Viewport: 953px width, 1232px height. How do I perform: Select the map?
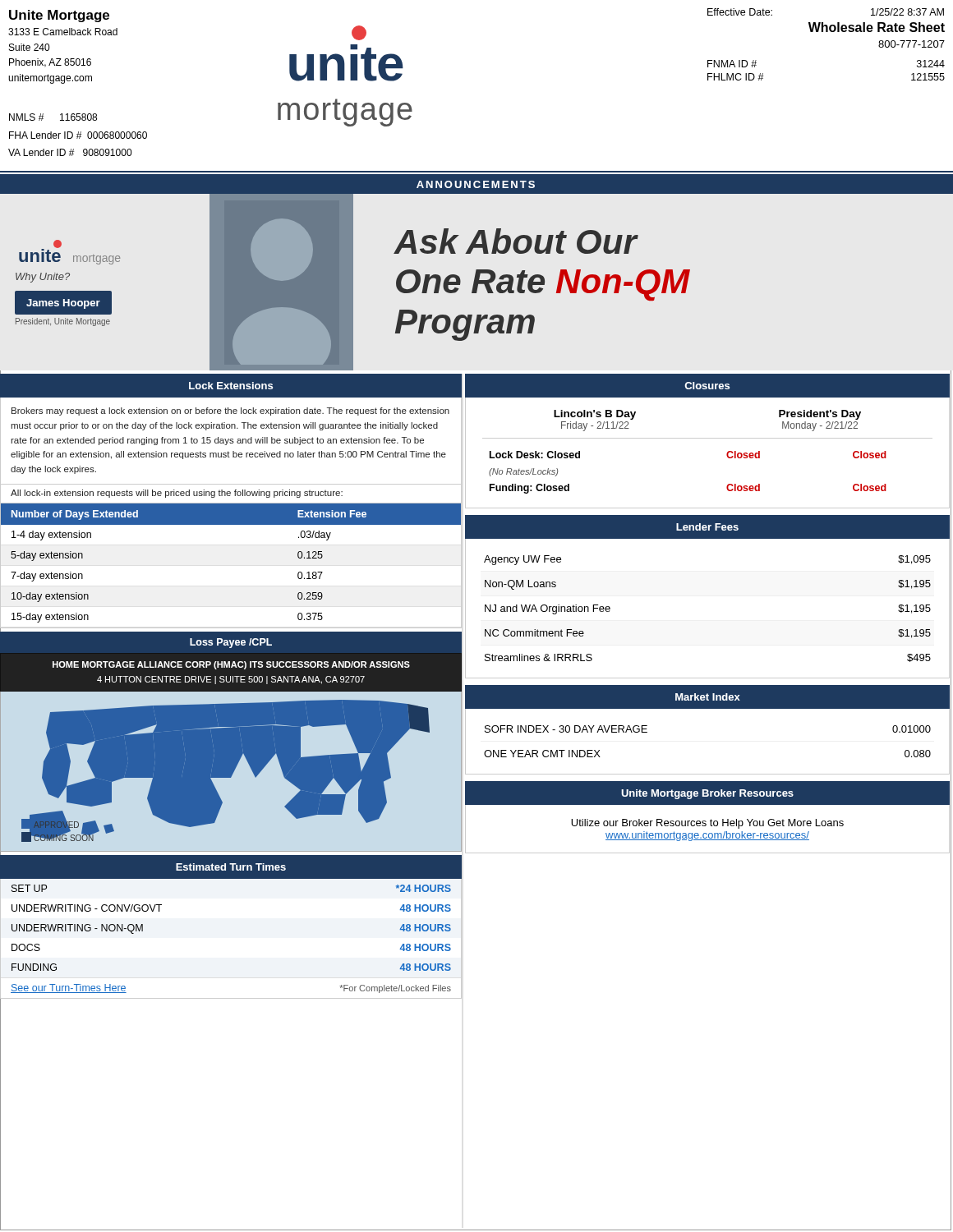pyautogui.click(x=231, y=772)
